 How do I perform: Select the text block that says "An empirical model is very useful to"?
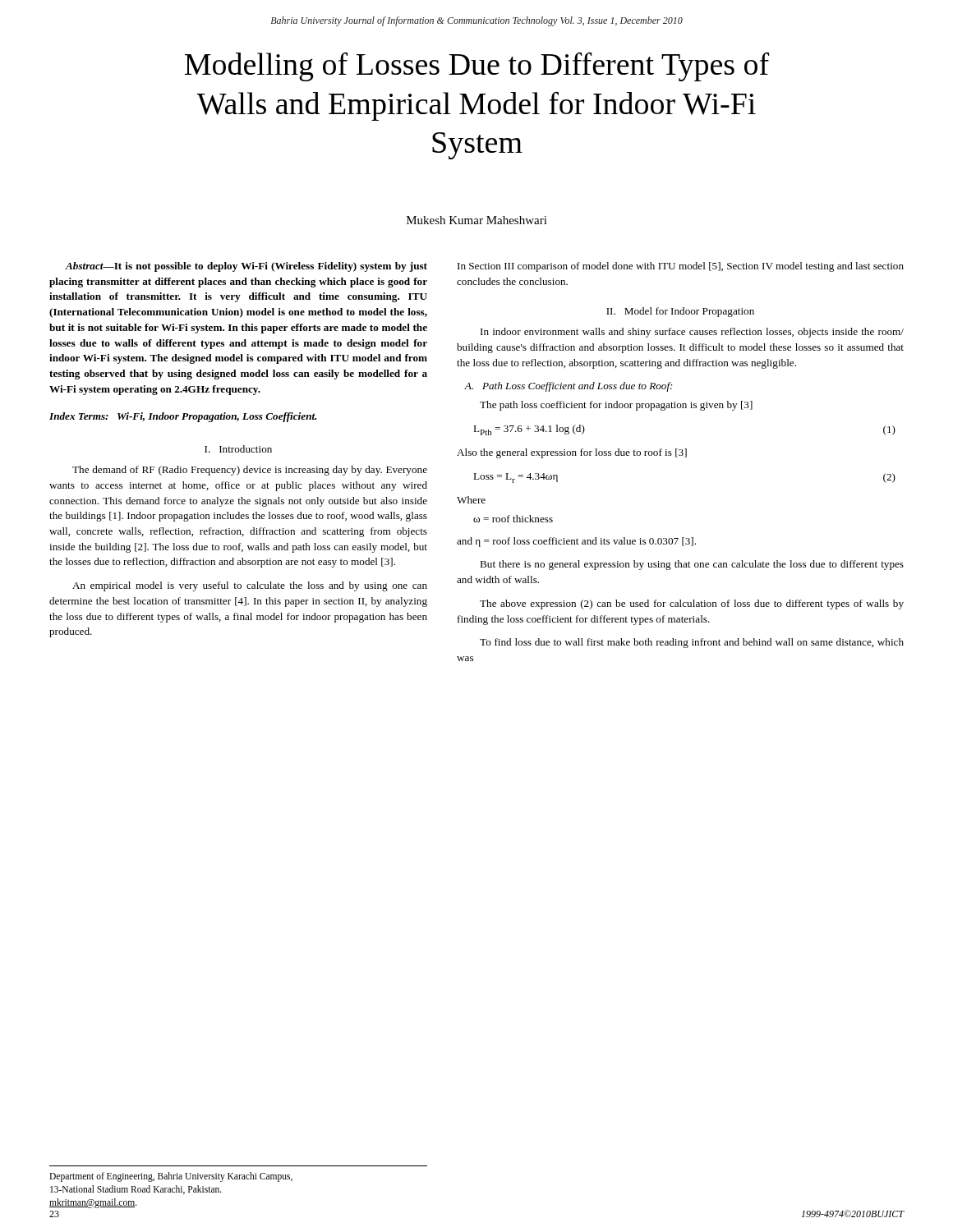pyautogui.click(x=238, y=608)
